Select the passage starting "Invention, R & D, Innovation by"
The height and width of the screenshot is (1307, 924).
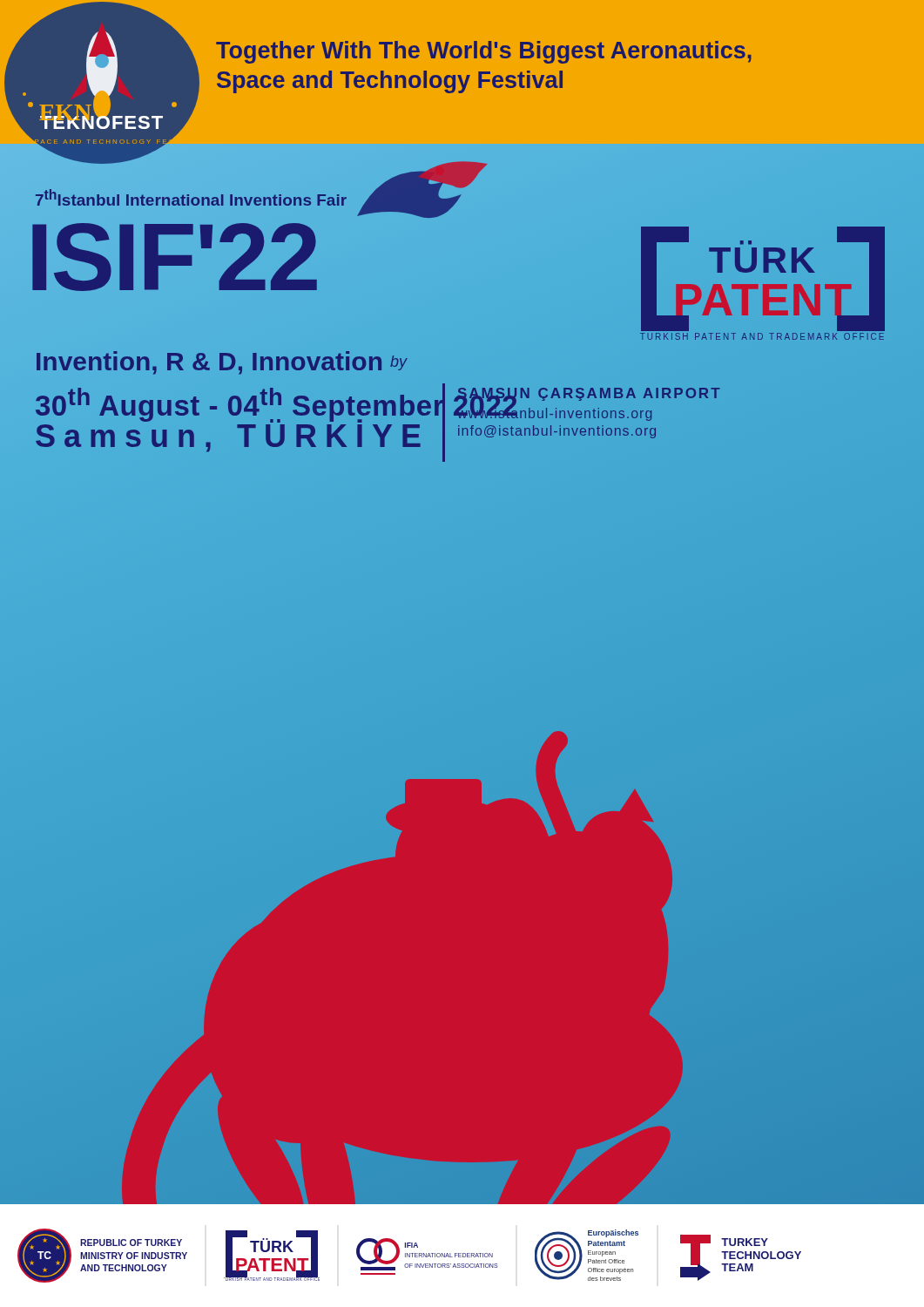tap(221, 362)
